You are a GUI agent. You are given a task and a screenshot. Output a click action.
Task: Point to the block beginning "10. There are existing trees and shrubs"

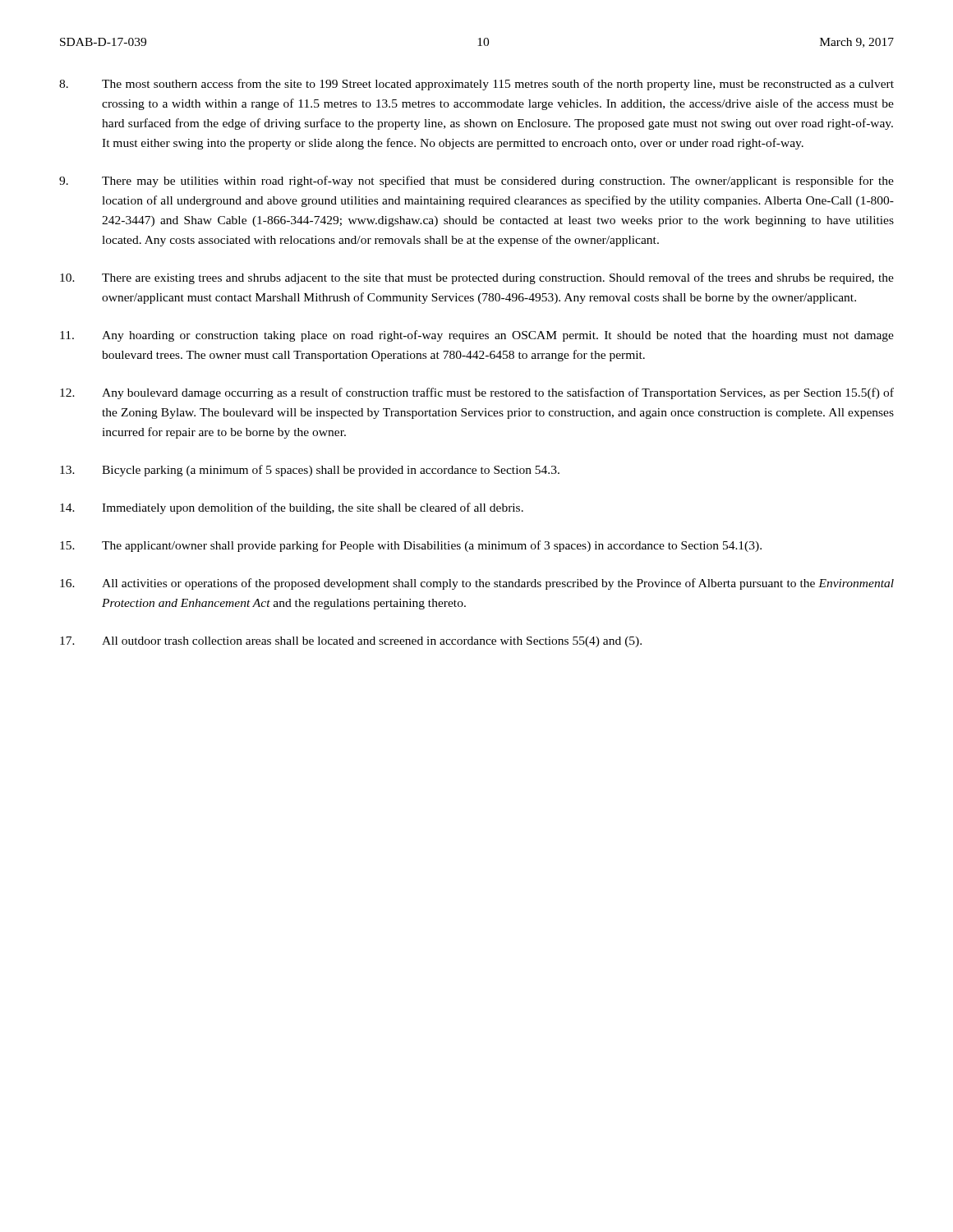[x=476, y=288]
